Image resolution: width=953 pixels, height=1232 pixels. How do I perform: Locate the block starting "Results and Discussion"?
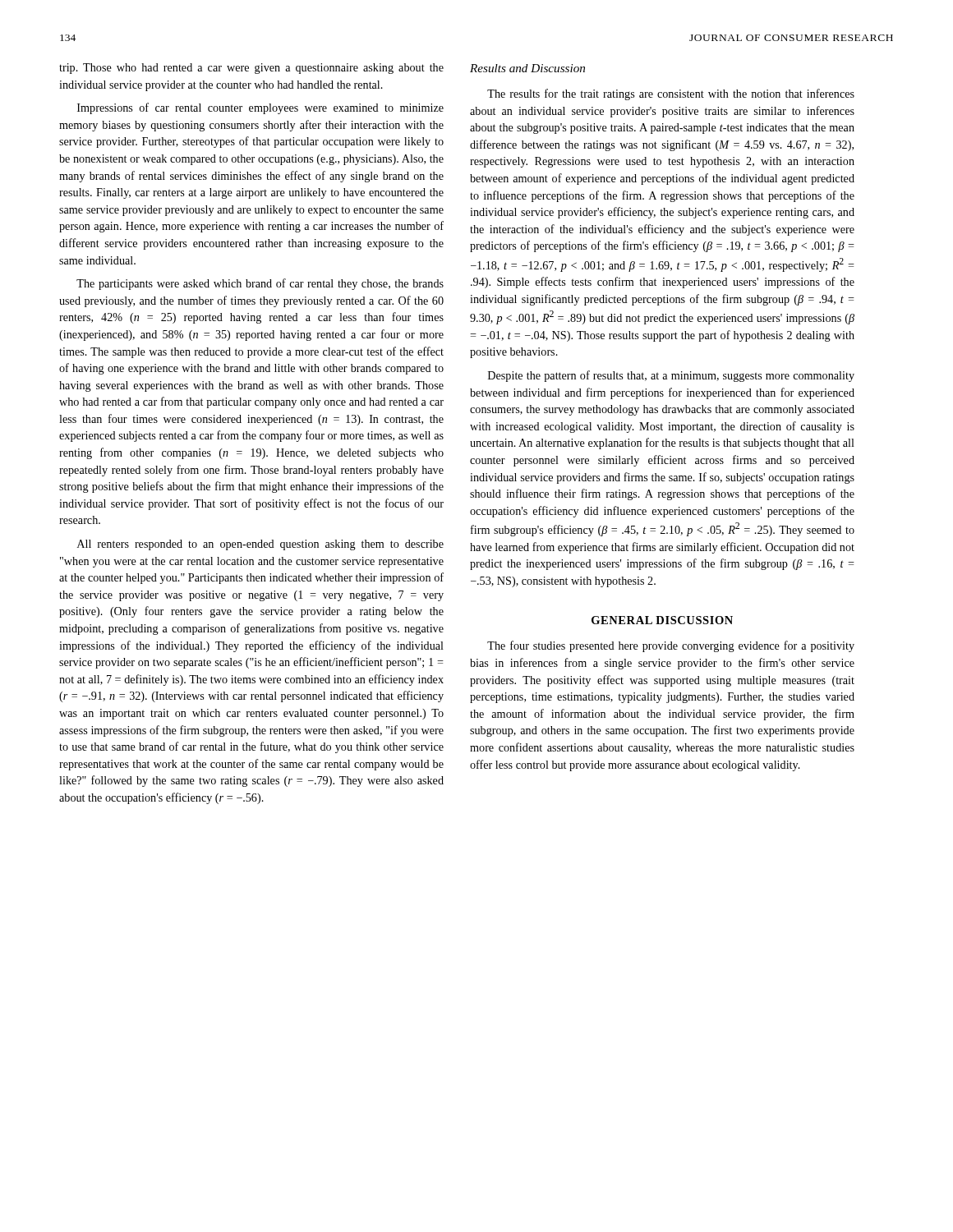527,68
